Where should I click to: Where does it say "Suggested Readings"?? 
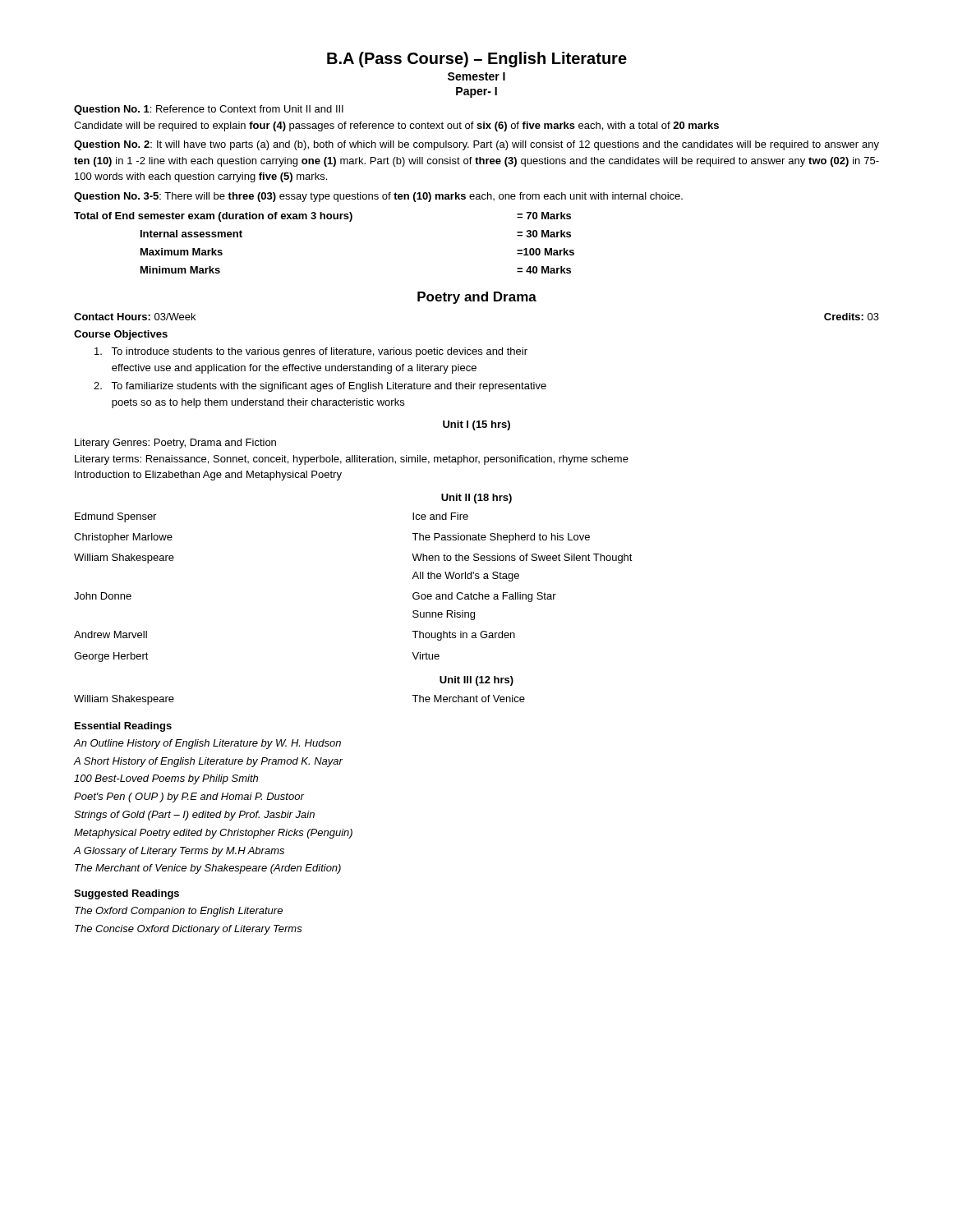127,894
